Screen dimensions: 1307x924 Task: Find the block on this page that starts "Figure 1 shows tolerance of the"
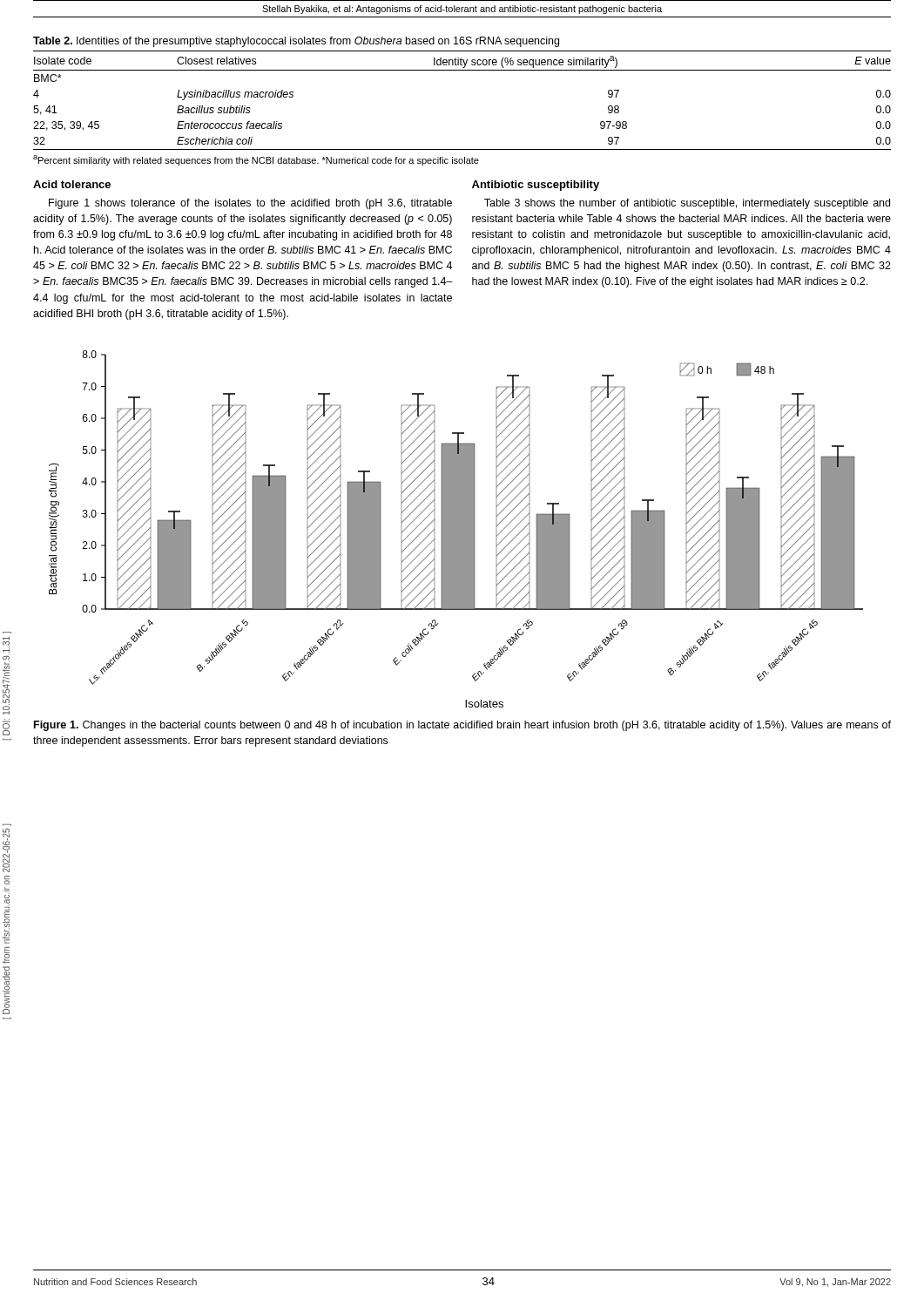point(243,258)
